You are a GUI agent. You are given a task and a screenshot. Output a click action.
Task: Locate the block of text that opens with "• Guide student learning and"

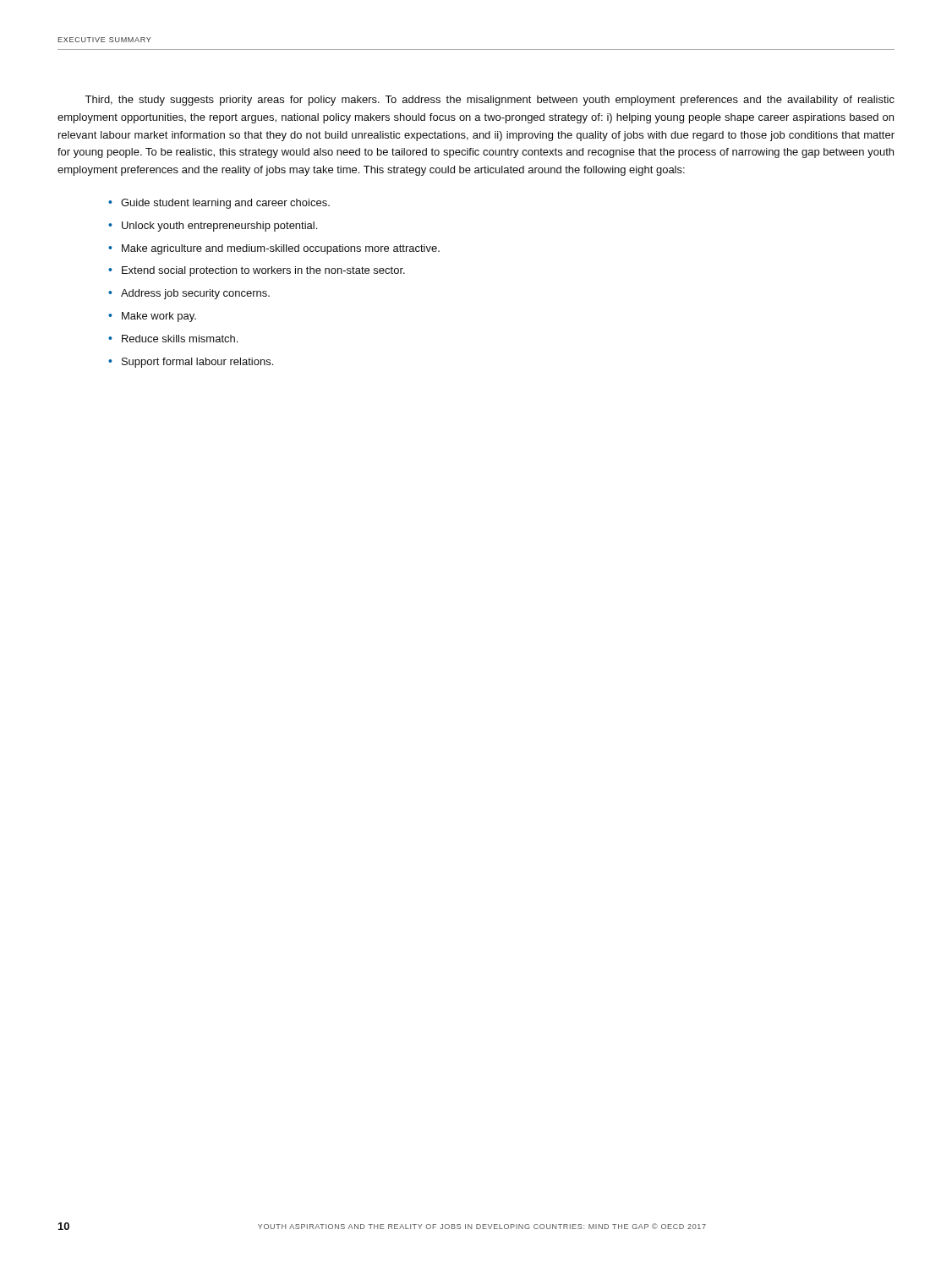(219, 202)
